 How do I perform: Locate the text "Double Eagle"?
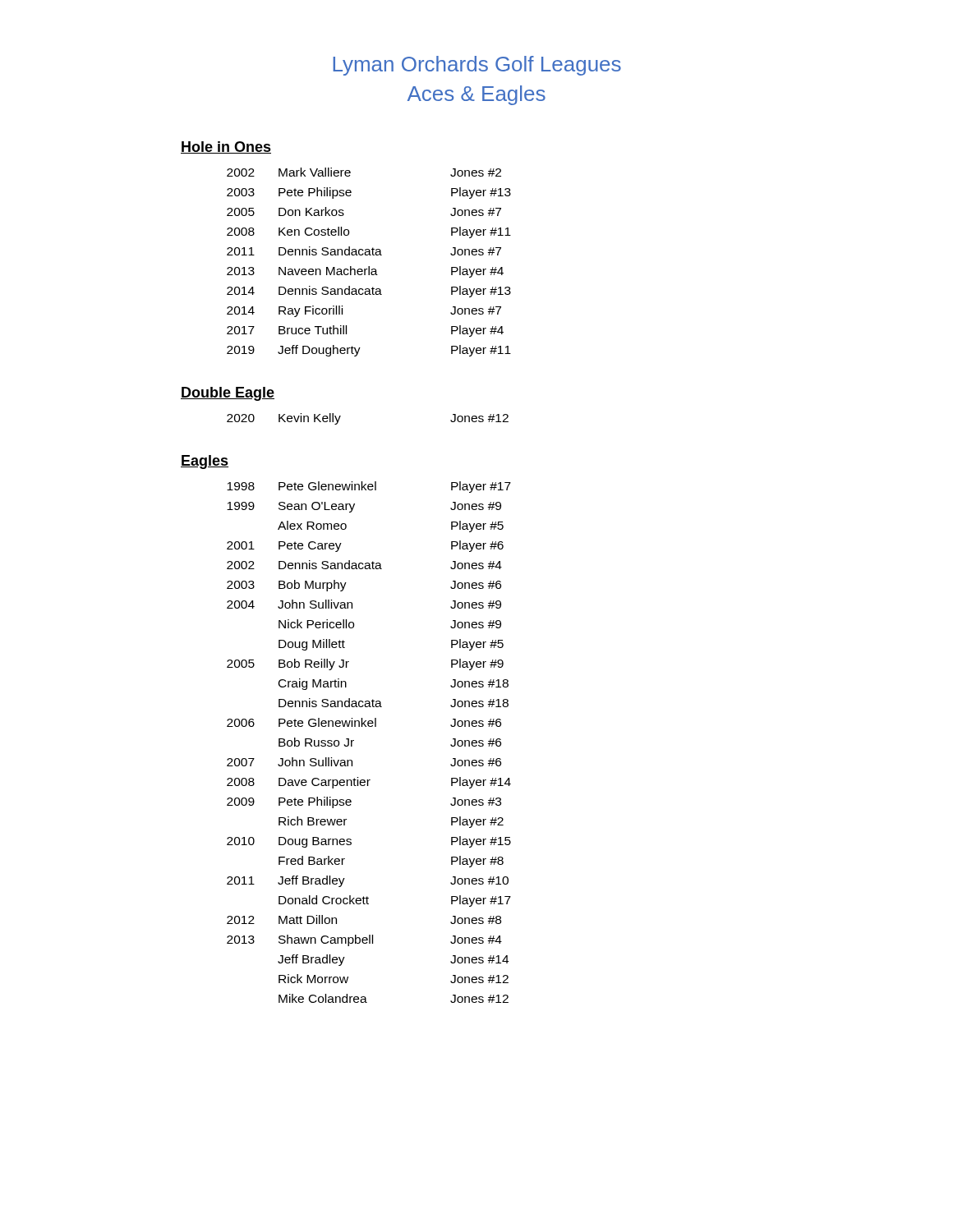coord(228,393)
